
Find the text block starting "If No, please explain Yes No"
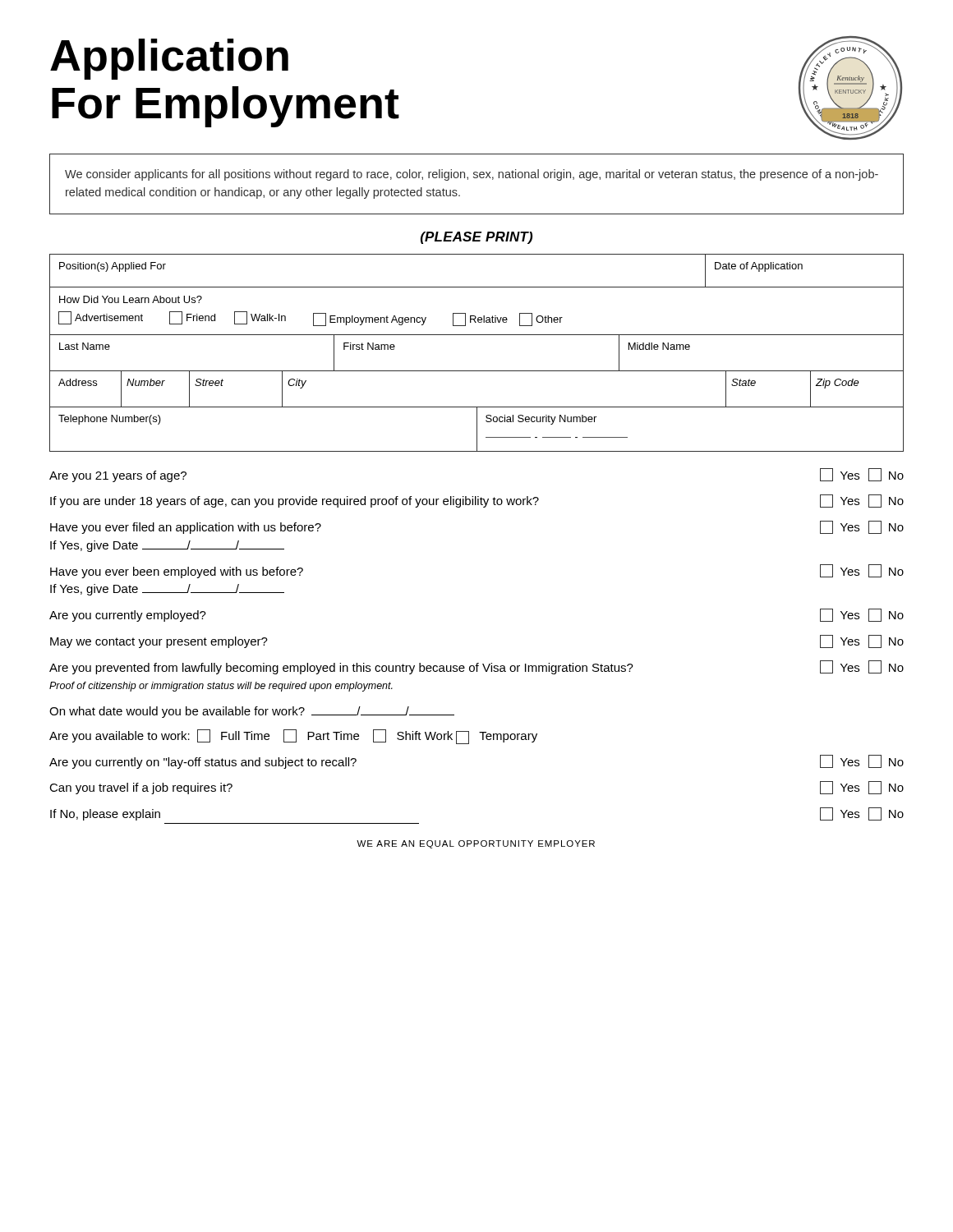point(101,814)
